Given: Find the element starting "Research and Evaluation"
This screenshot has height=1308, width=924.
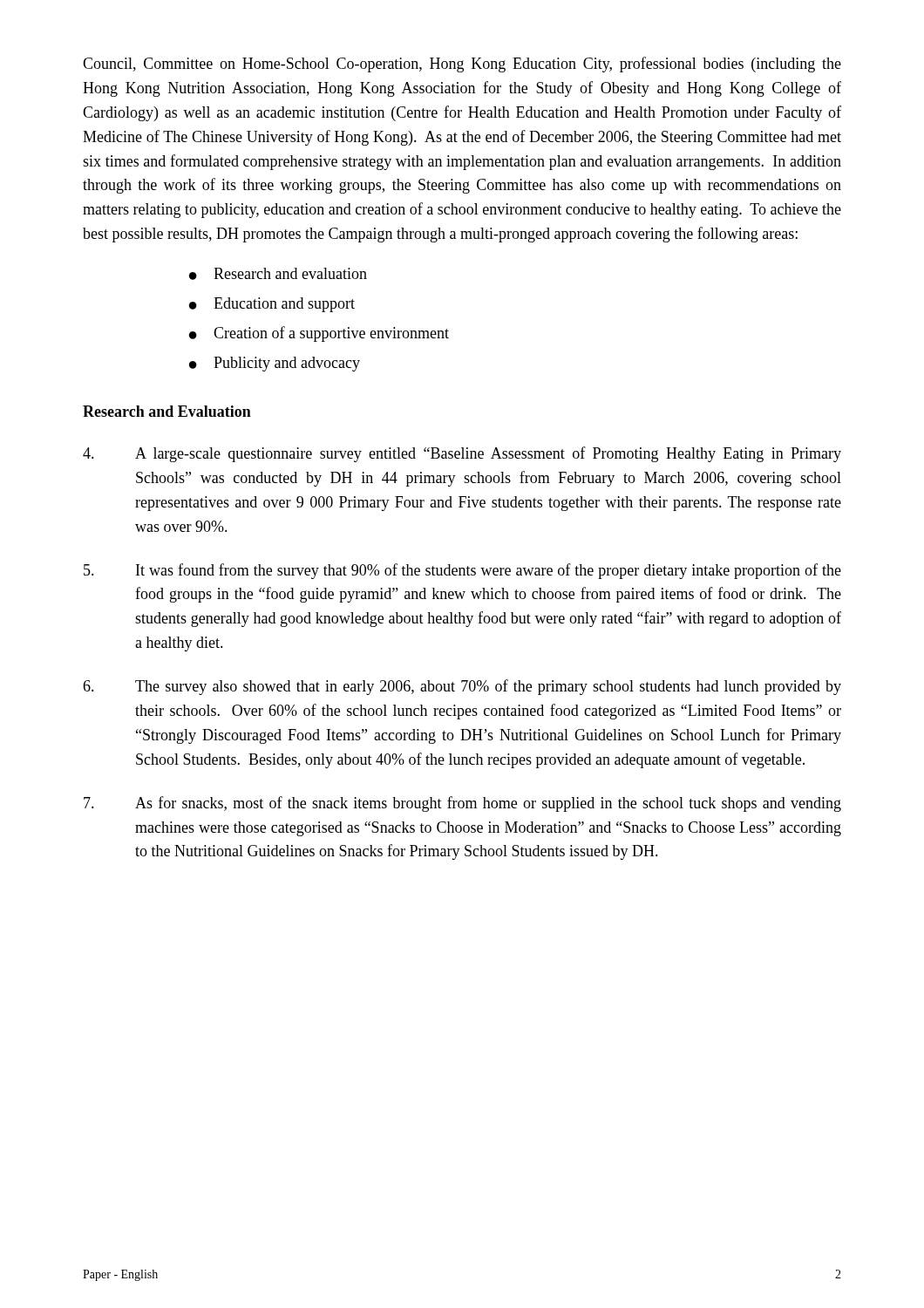Looking at the screenshot, I should tap(167, 412).
